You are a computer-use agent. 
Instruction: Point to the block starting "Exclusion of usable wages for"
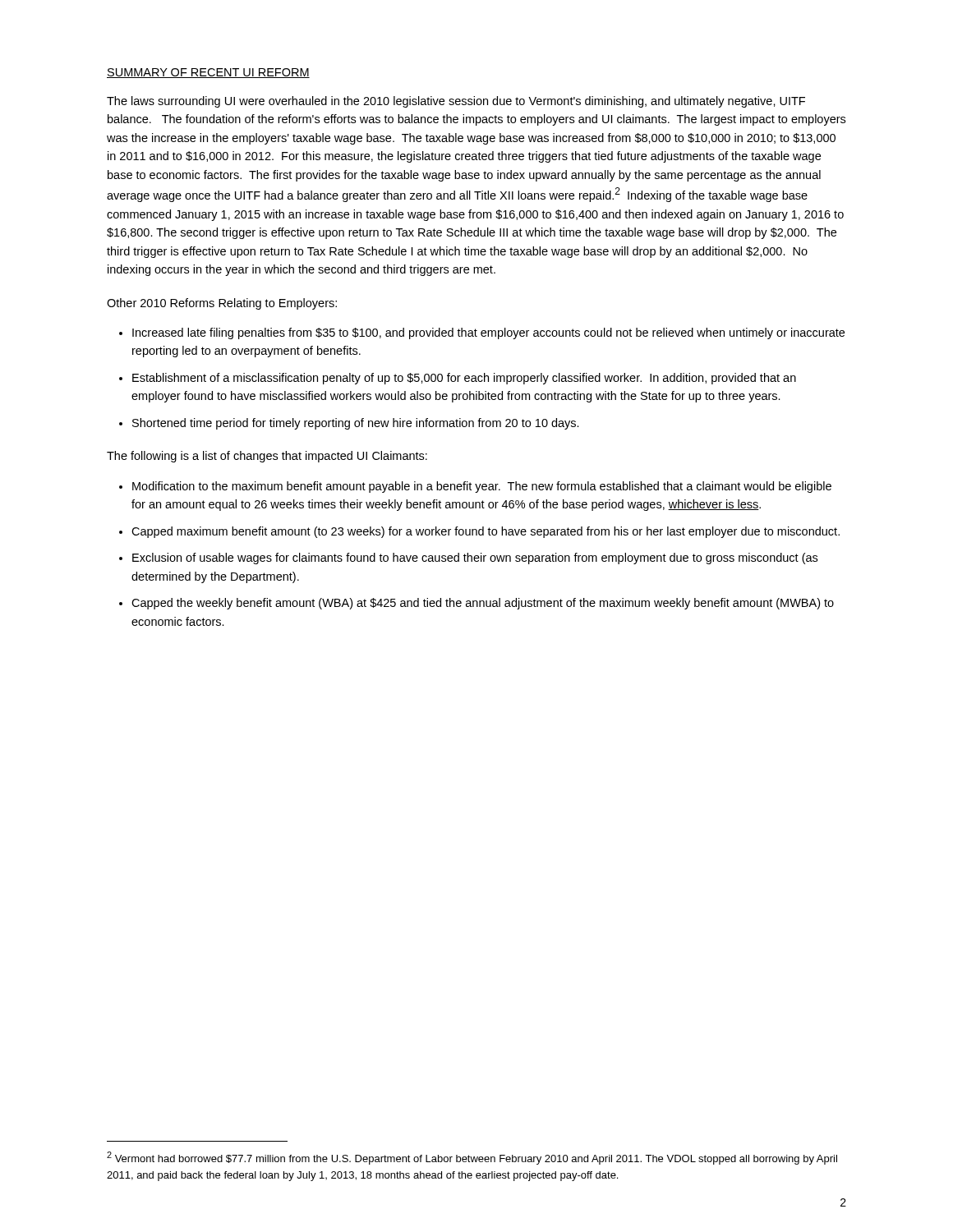[x=475, y=567]
